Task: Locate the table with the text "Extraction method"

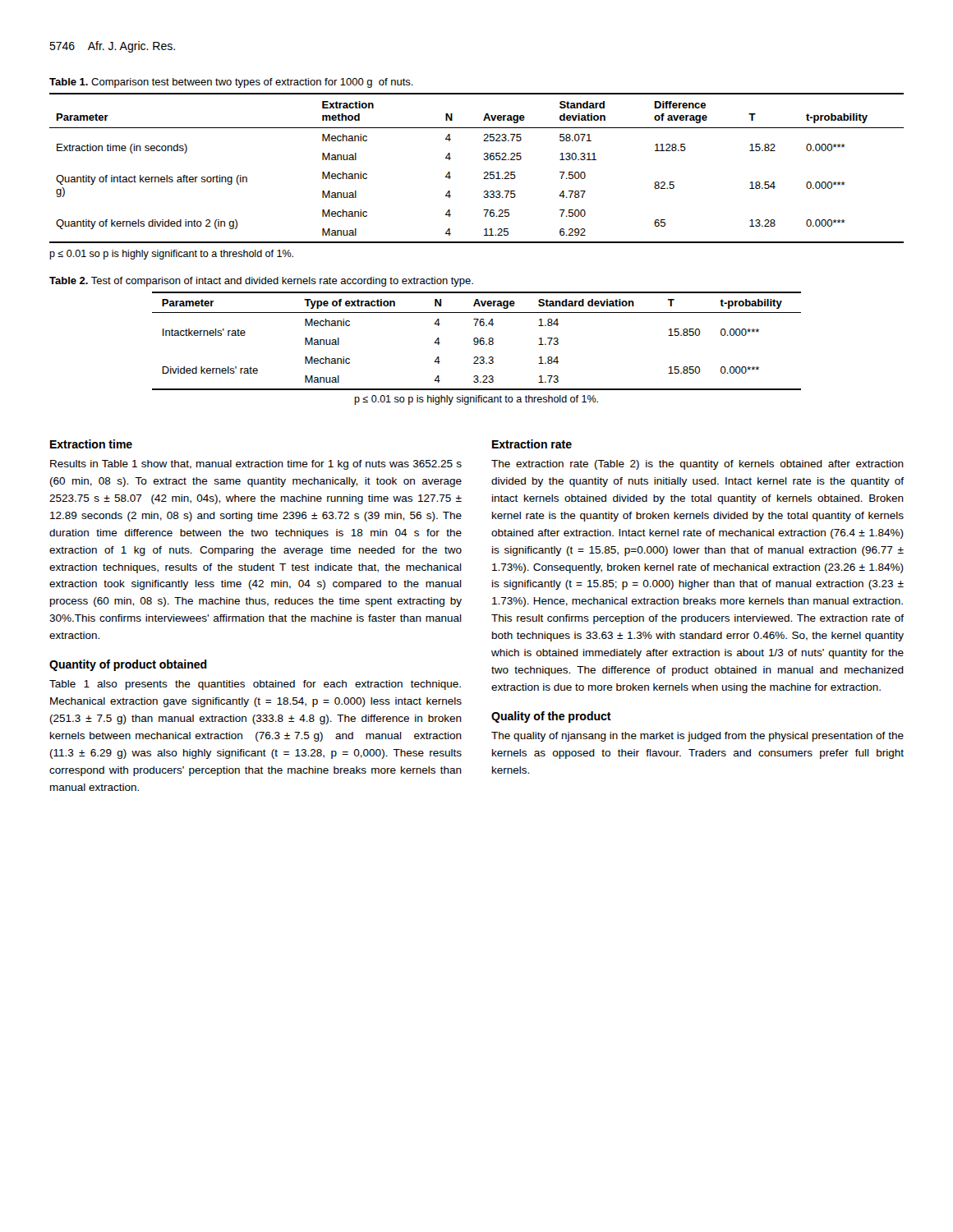Action: tap(476, 168)
